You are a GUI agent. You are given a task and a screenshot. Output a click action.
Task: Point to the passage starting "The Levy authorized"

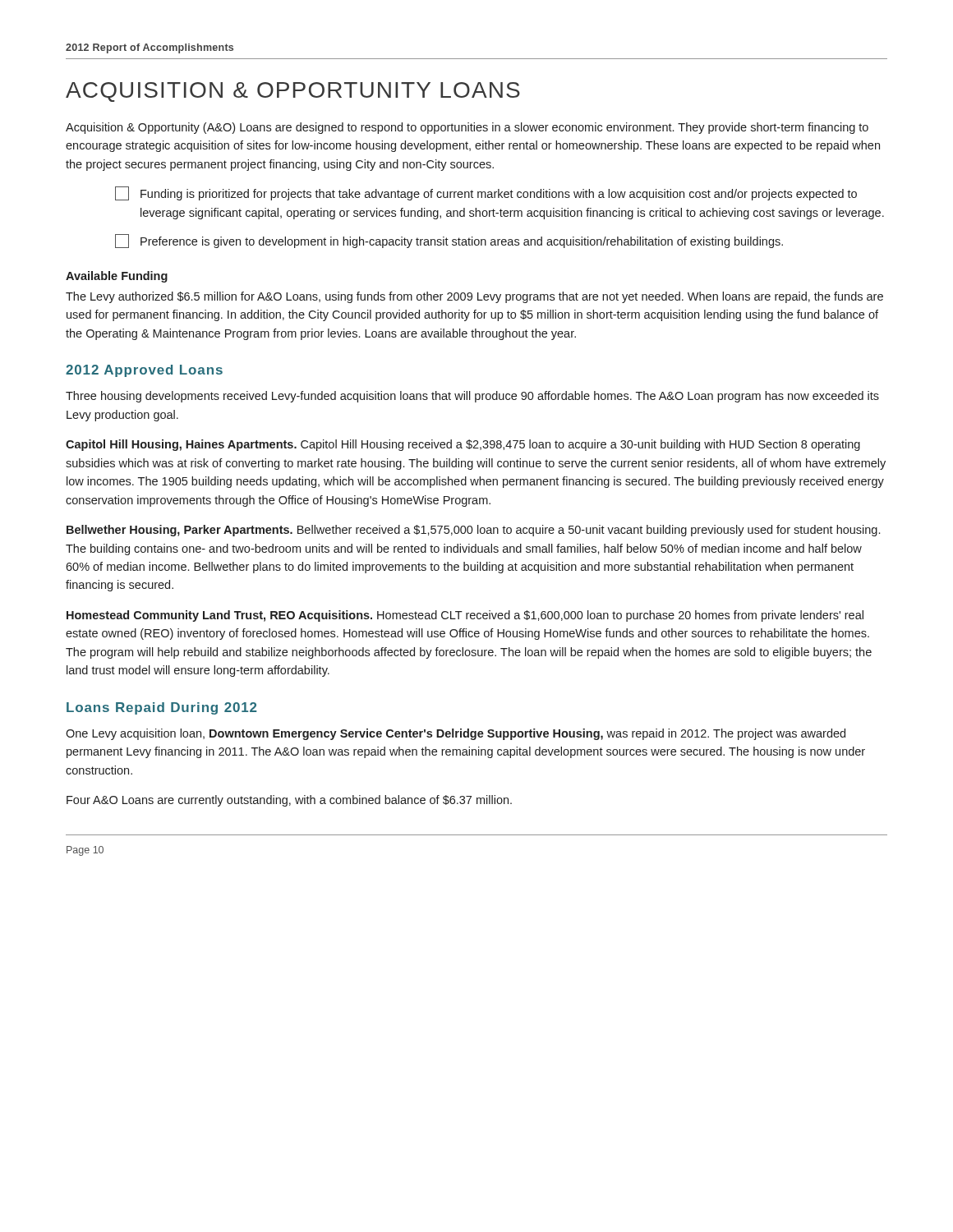pos(475,315)
